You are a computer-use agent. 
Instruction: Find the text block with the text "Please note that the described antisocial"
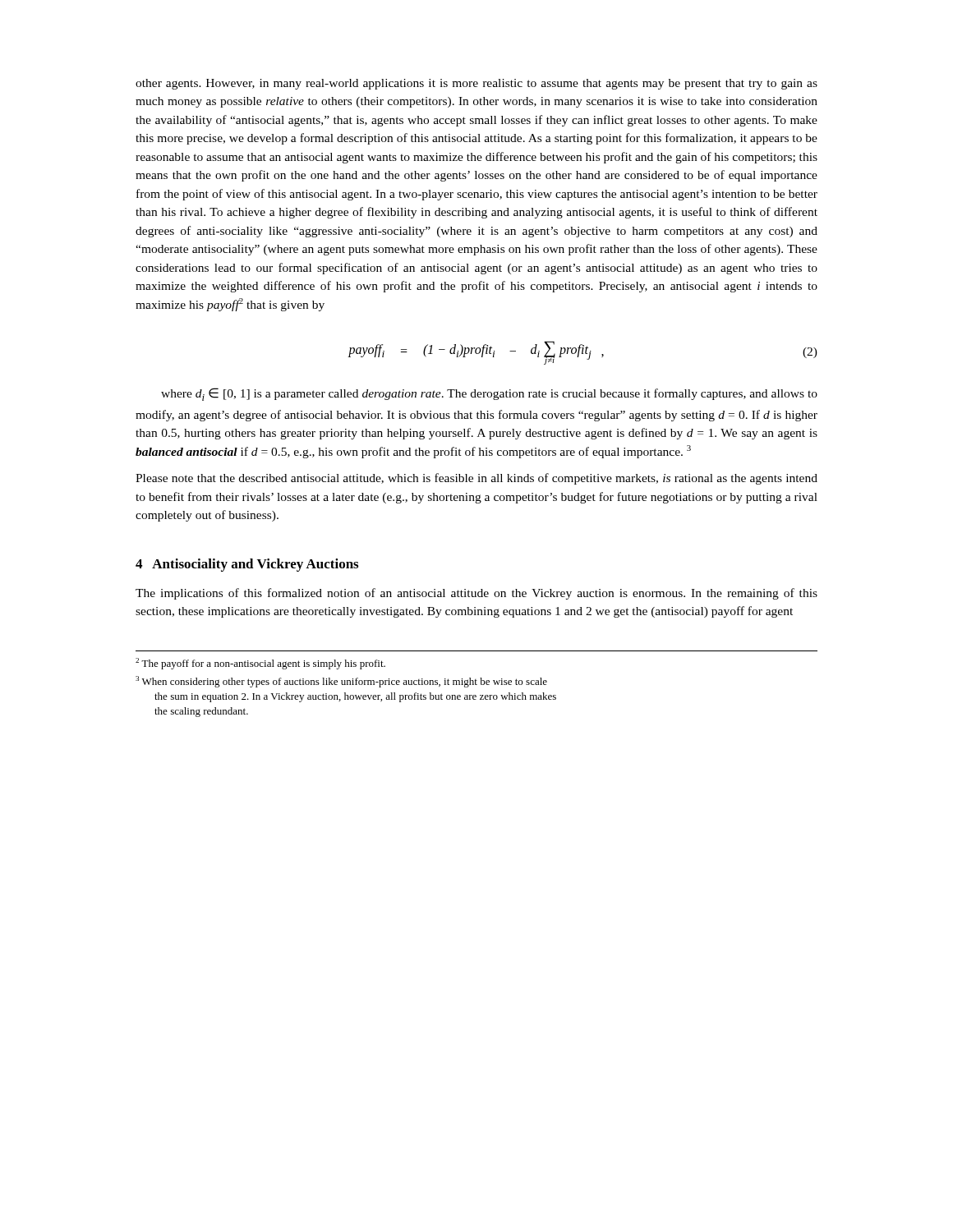tap(476, 497)
